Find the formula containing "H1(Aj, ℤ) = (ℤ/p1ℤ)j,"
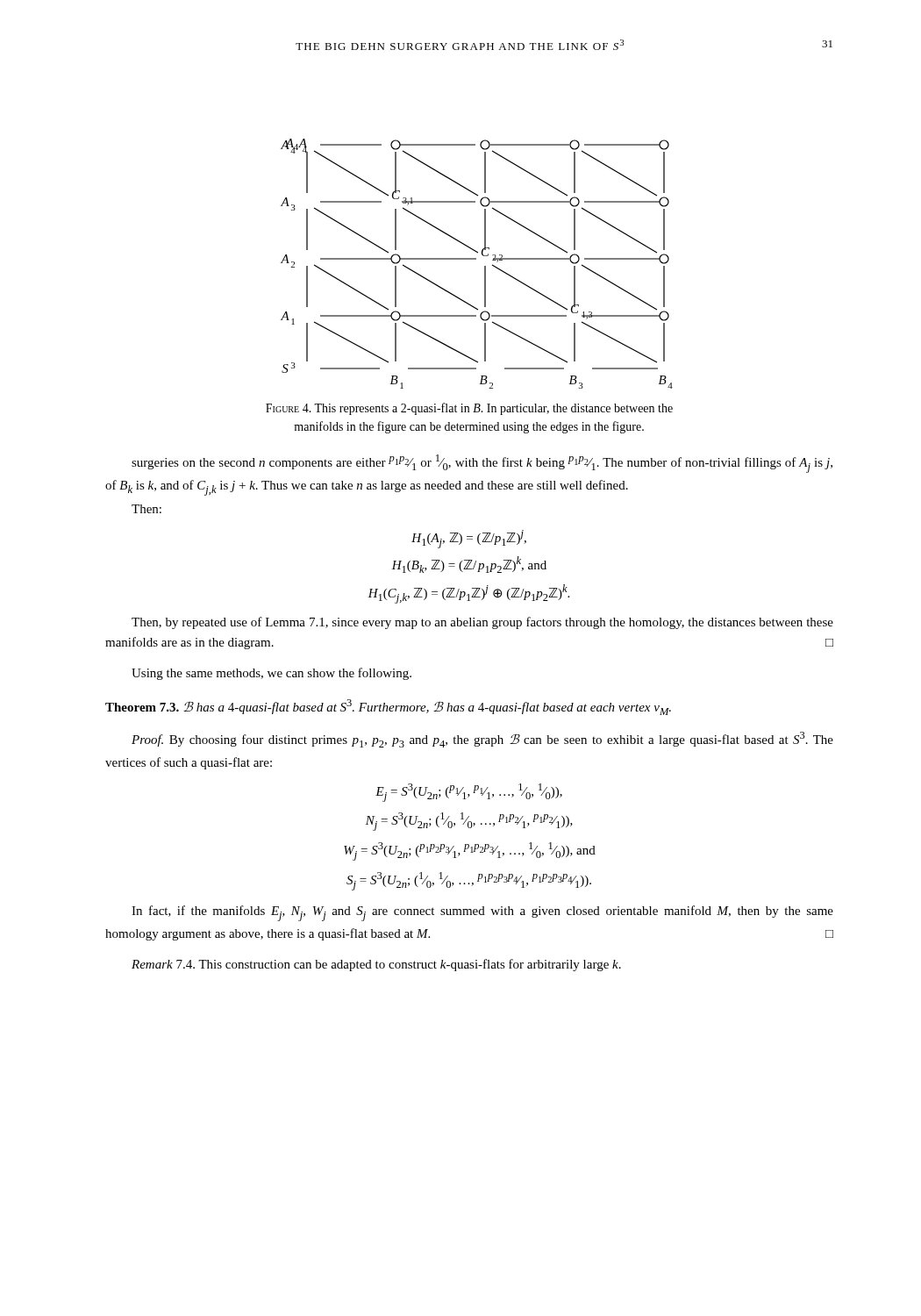This screenshot has width=921, height=1316. point(469,565)
